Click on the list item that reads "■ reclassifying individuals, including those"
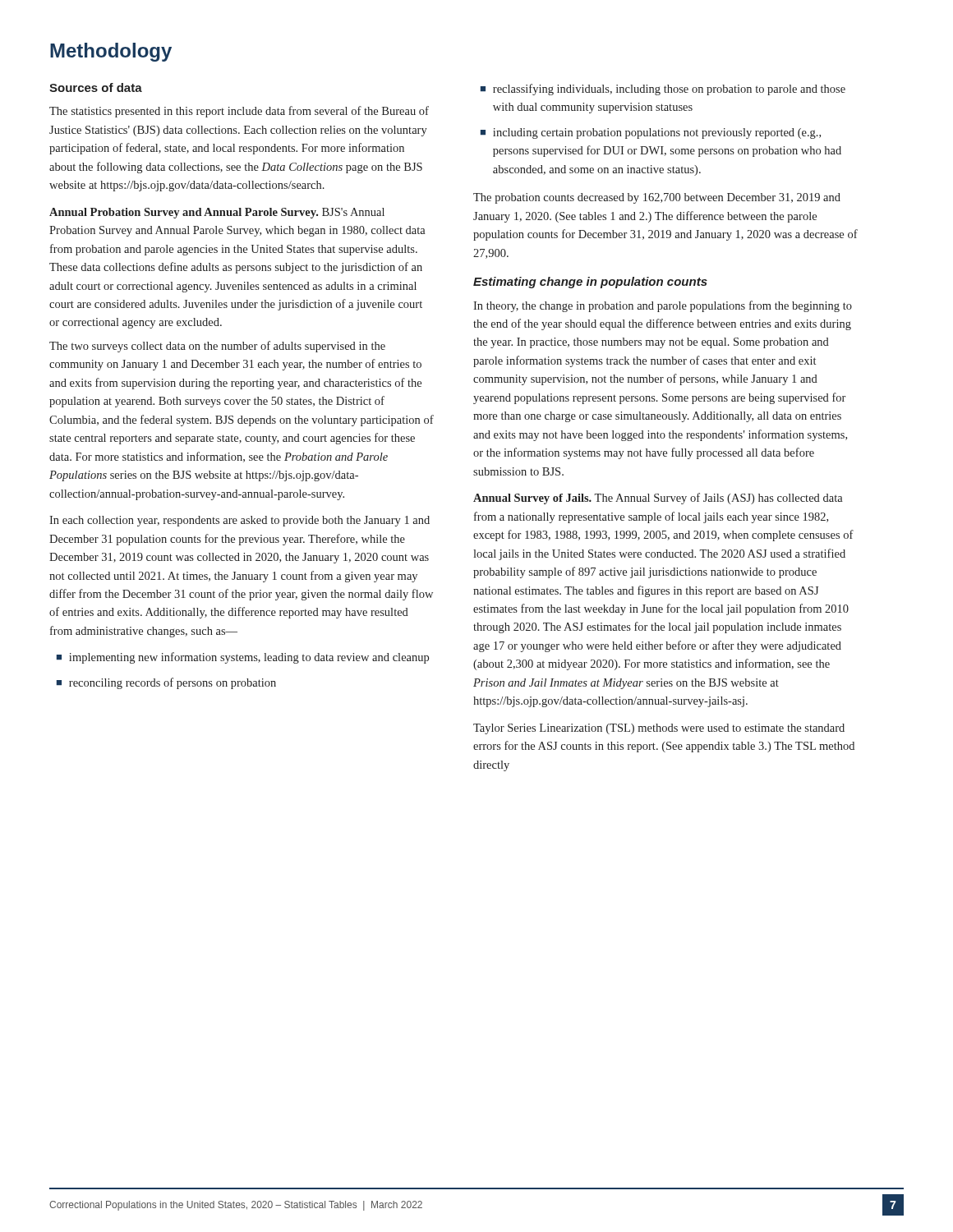This screenshot has width=953, height=1232. click(x=669, y=98)
